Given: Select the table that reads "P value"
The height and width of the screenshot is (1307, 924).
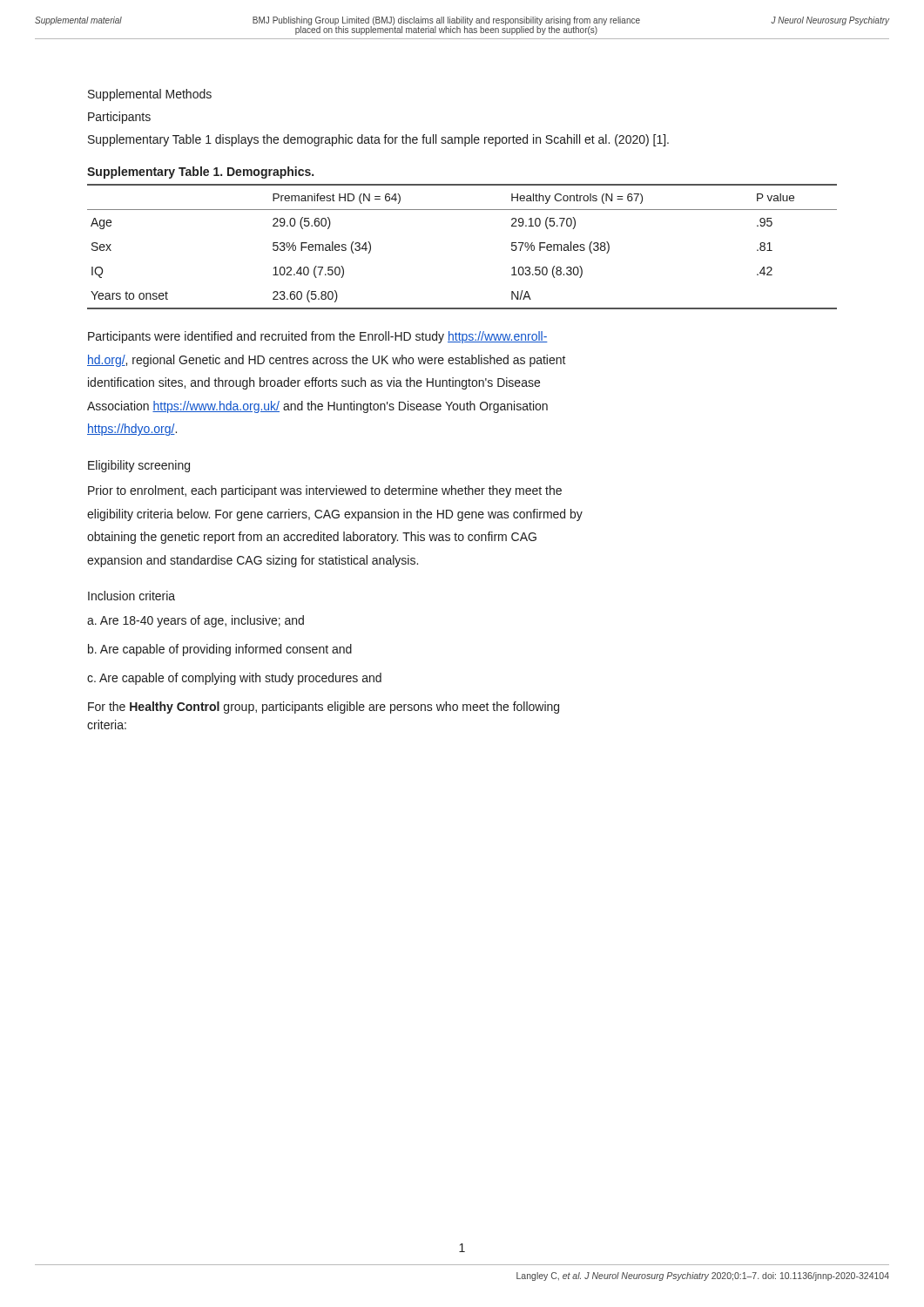Looking at the screenshot, I should [x=462, y=247].
